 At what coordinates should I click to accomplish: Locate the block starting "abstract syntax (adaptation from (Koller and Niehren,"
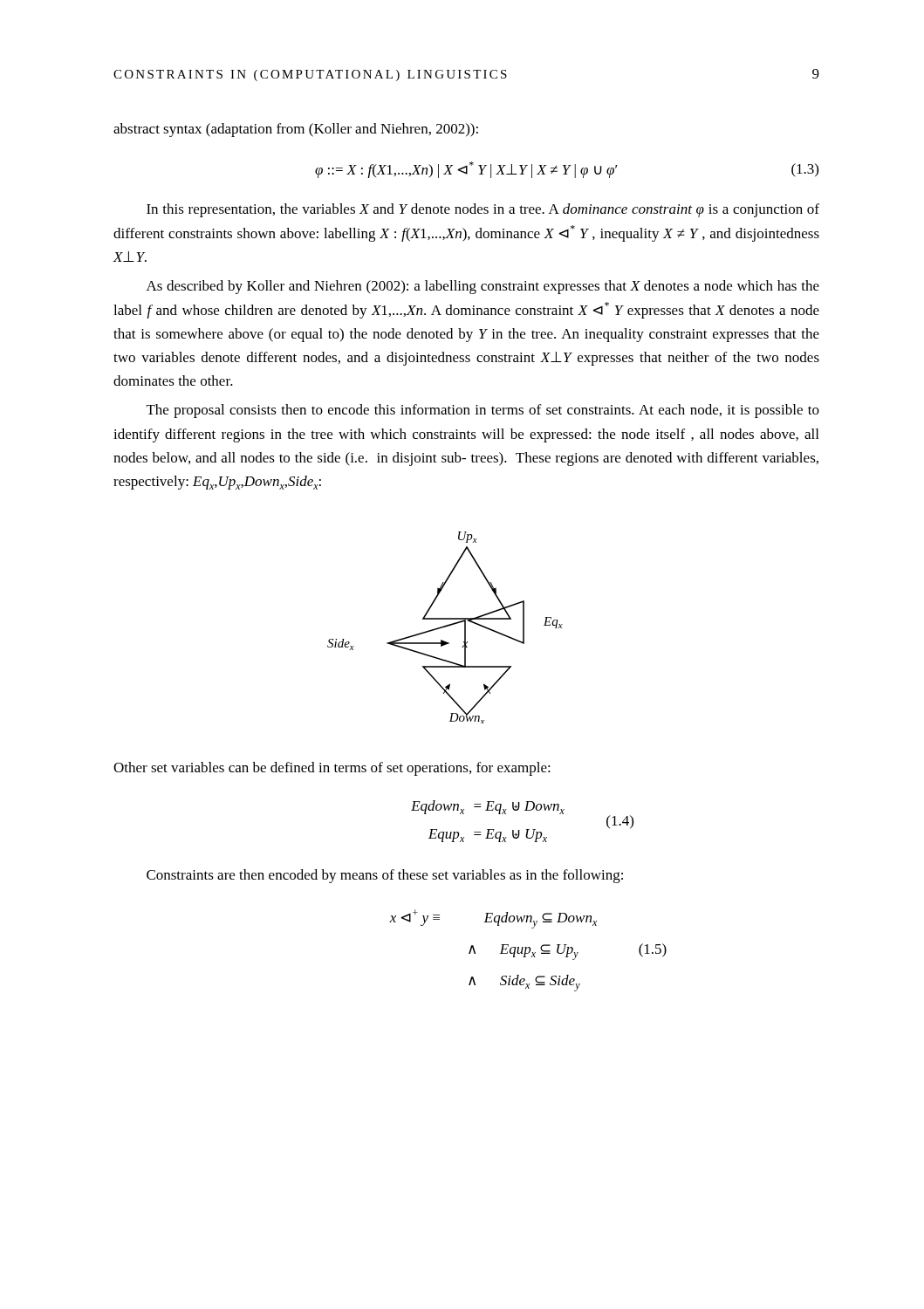(296, 129)
